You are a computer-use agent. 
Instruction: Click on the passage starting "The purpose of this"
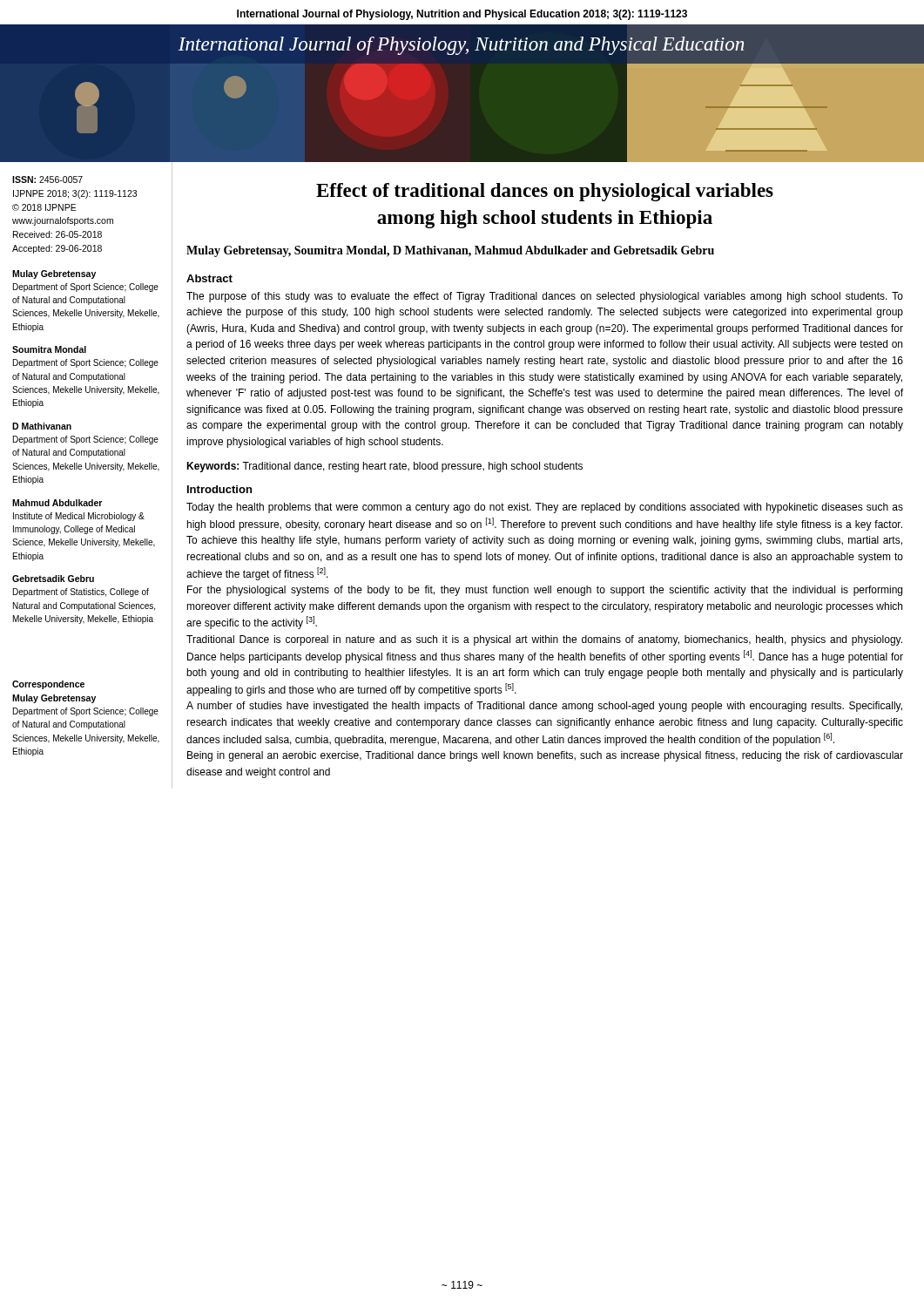pyautogui.click(x=545, y=369)
